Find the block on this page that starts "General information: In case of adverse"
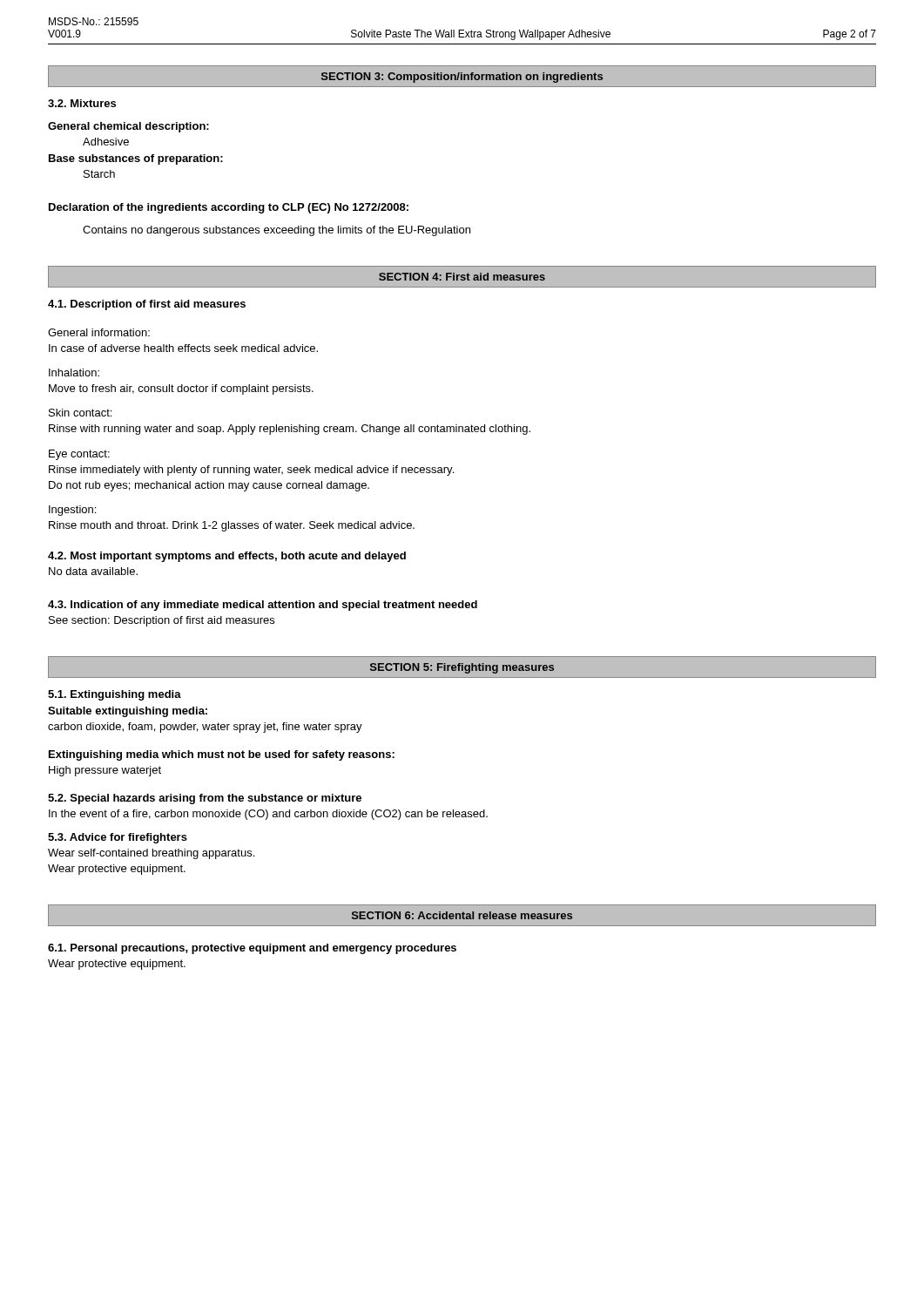 coord(183,340)
